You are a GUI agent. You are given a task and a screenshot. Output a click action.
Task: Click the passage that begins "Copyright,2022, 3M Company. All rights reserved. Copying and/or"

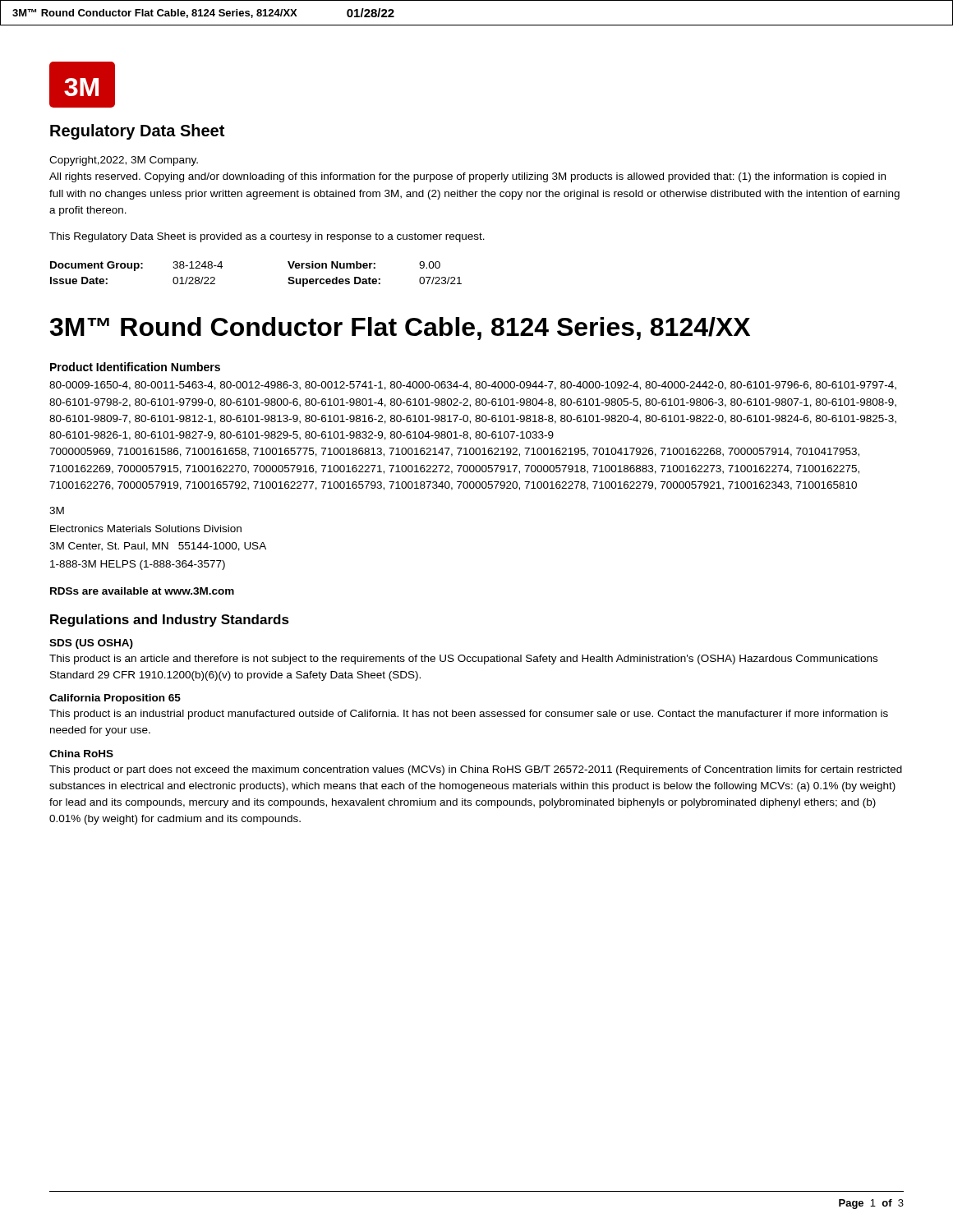tap(475, 185)
